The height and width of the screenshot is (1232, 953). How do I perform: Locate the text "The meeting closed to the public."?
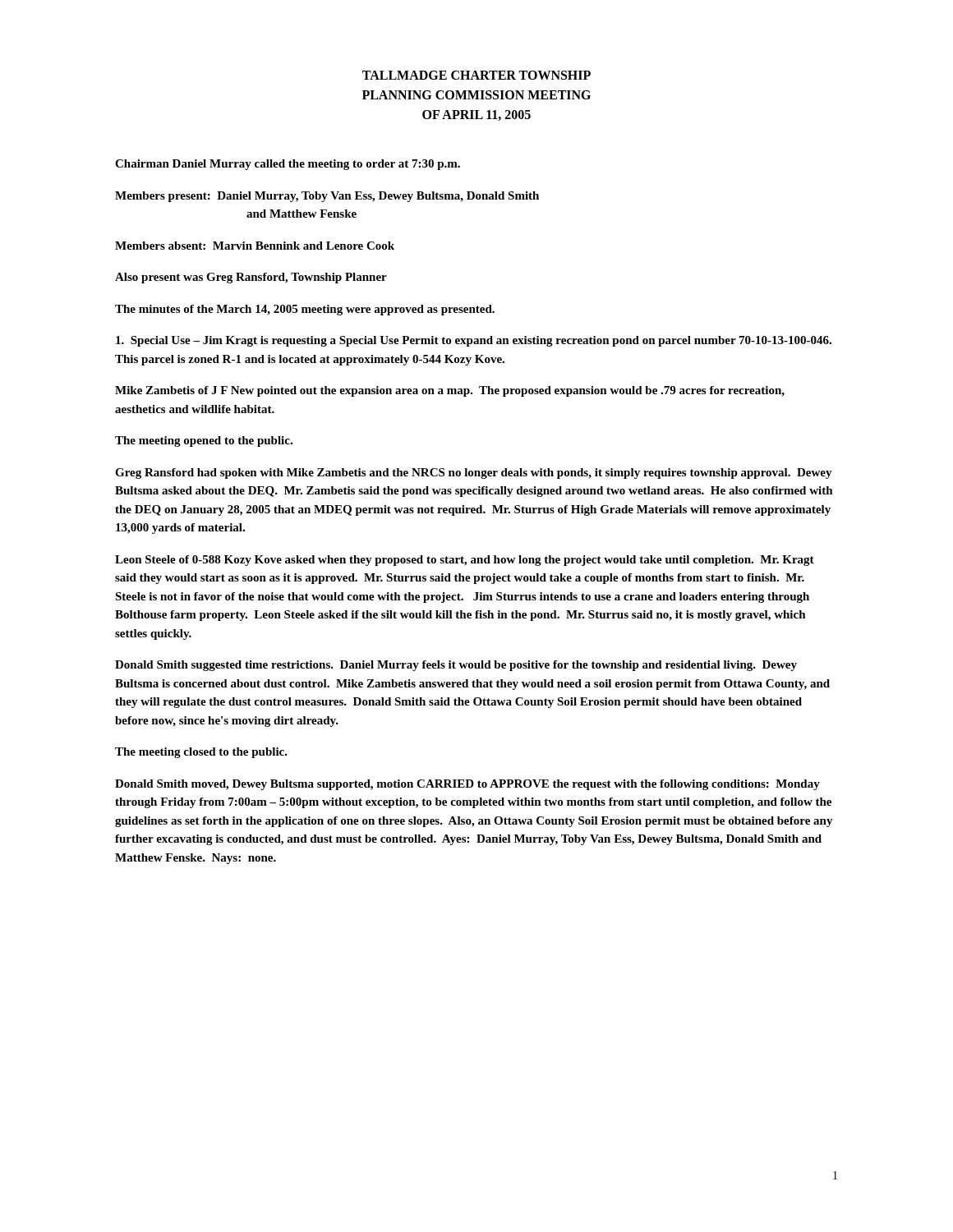201,752
